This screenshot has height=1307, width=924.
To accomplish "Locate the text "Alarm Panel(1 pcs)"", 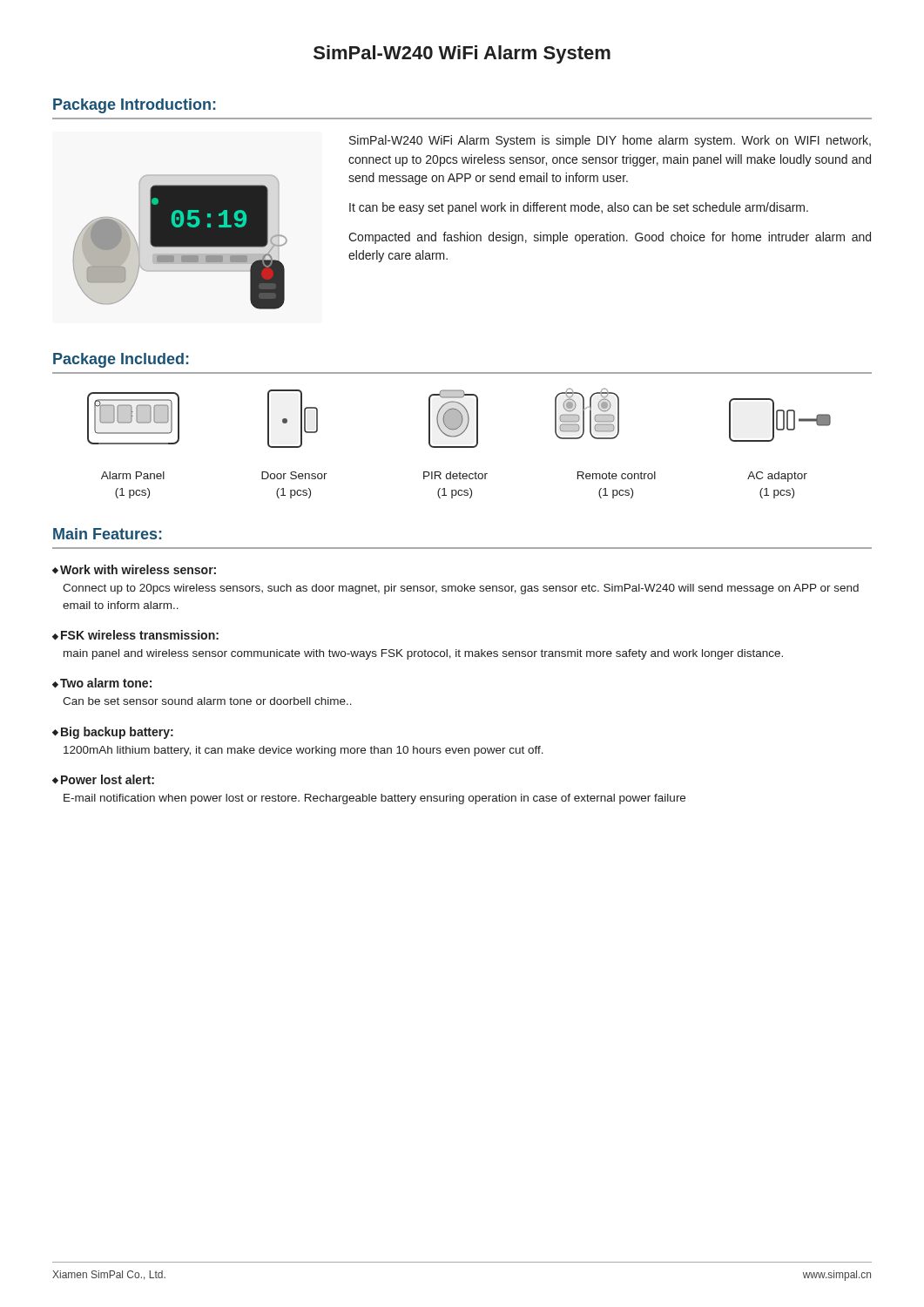I will [x=133, y=483].
